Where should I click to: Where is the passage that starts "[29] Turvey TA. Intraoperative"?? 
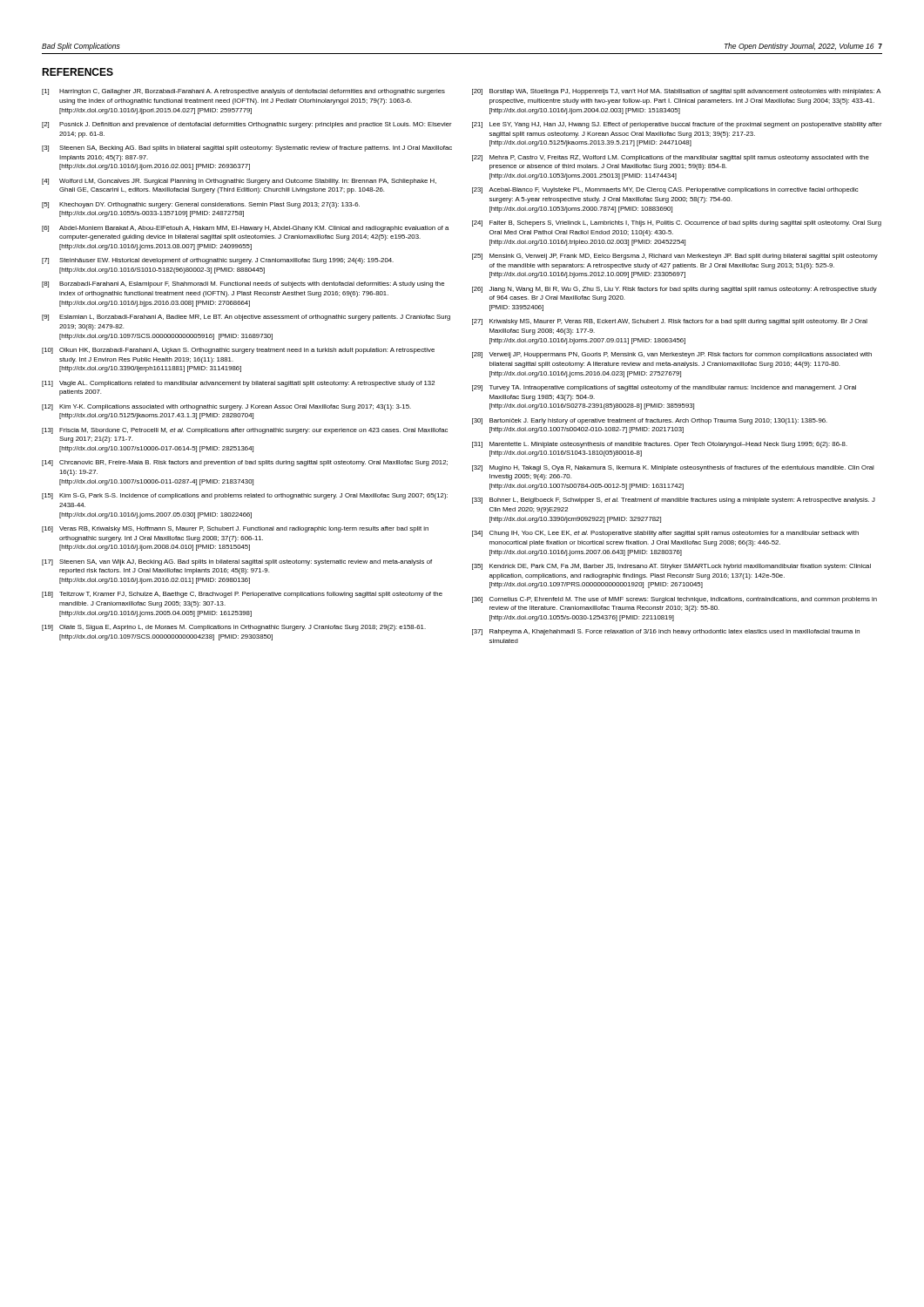677,397
